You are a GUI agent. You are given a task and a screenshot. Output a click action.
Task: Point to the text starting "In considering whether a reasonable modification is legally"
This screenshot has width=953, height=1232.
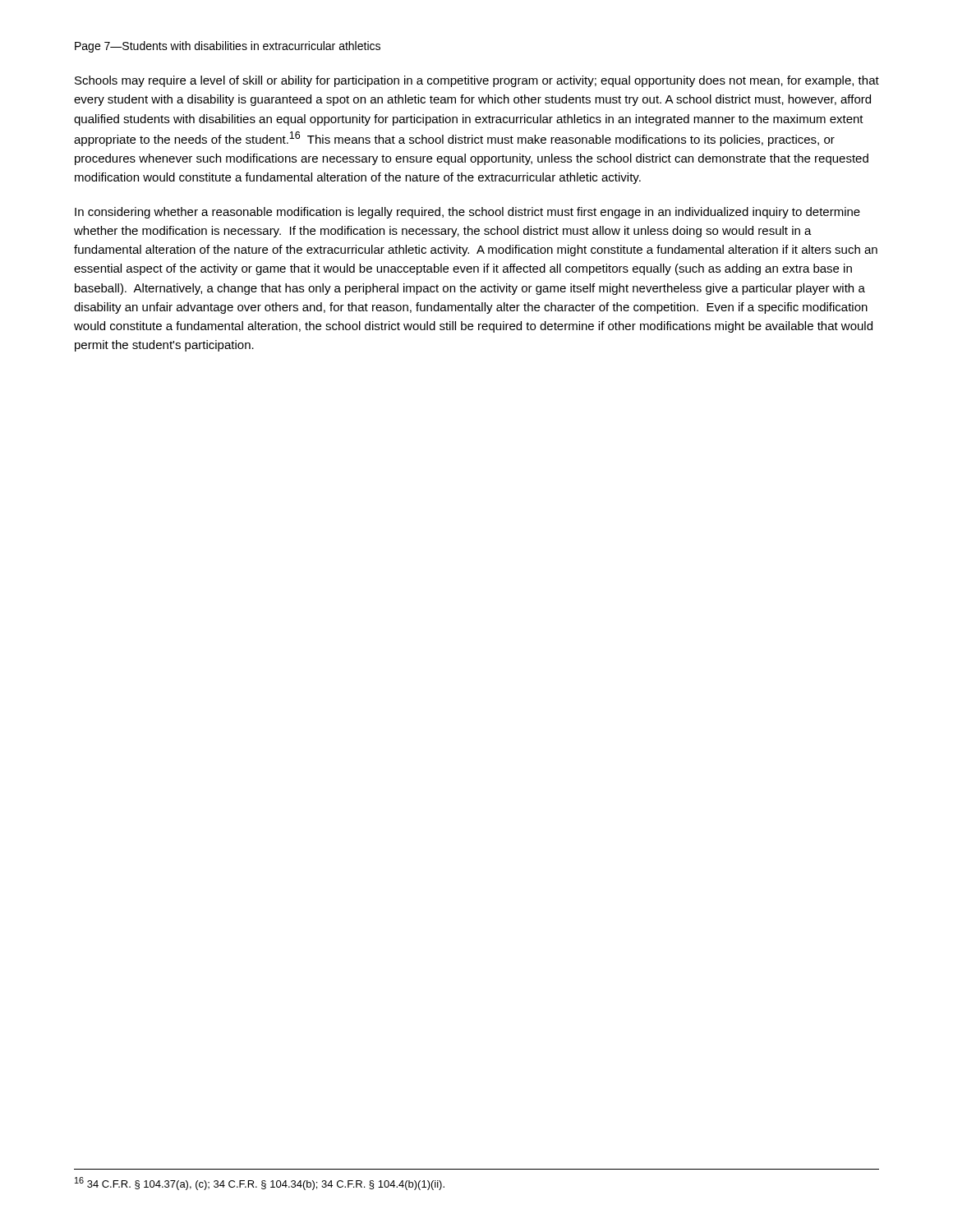coord(476,278)
